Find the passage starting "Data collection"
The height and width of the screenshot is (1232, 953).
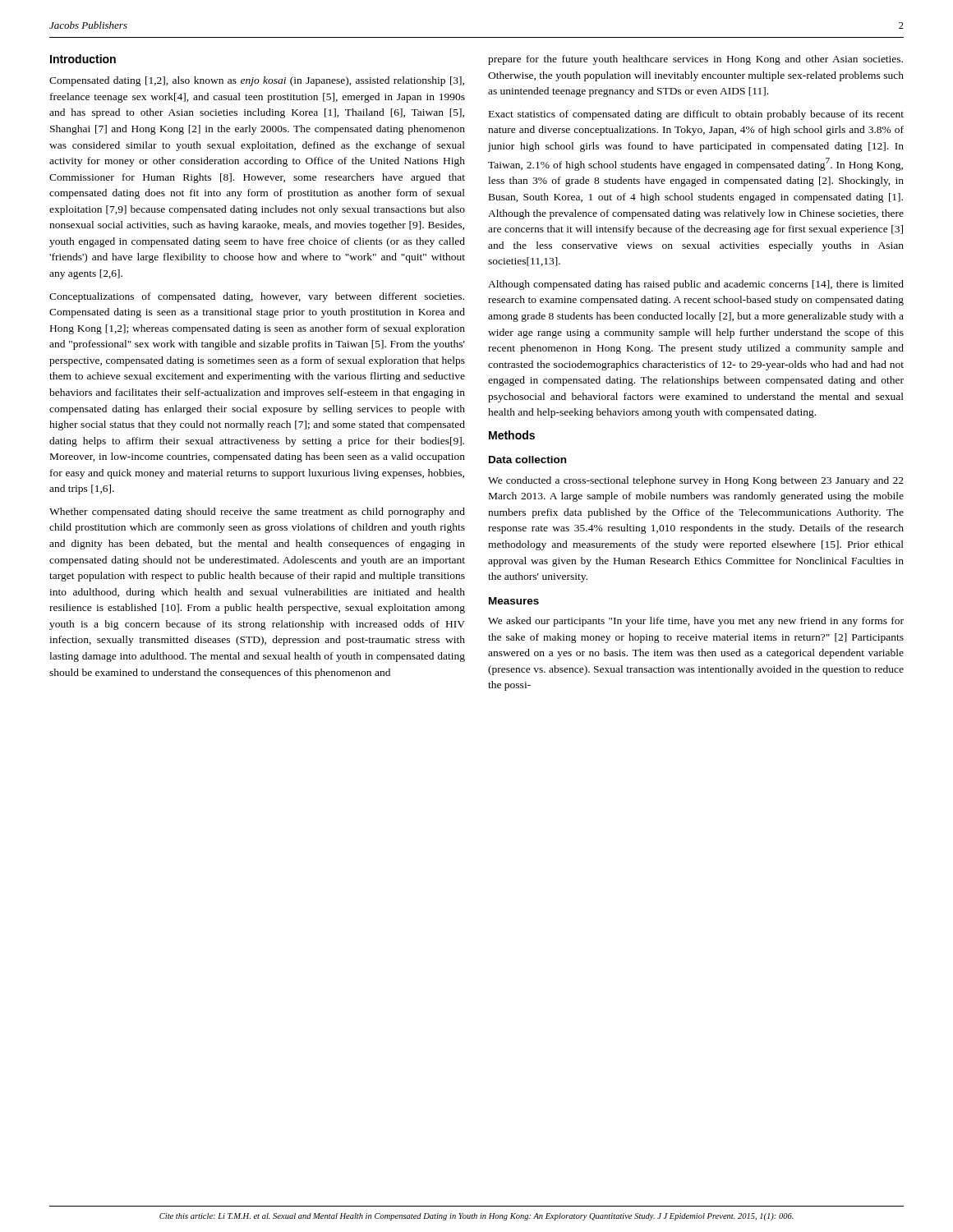coord(527,460)
